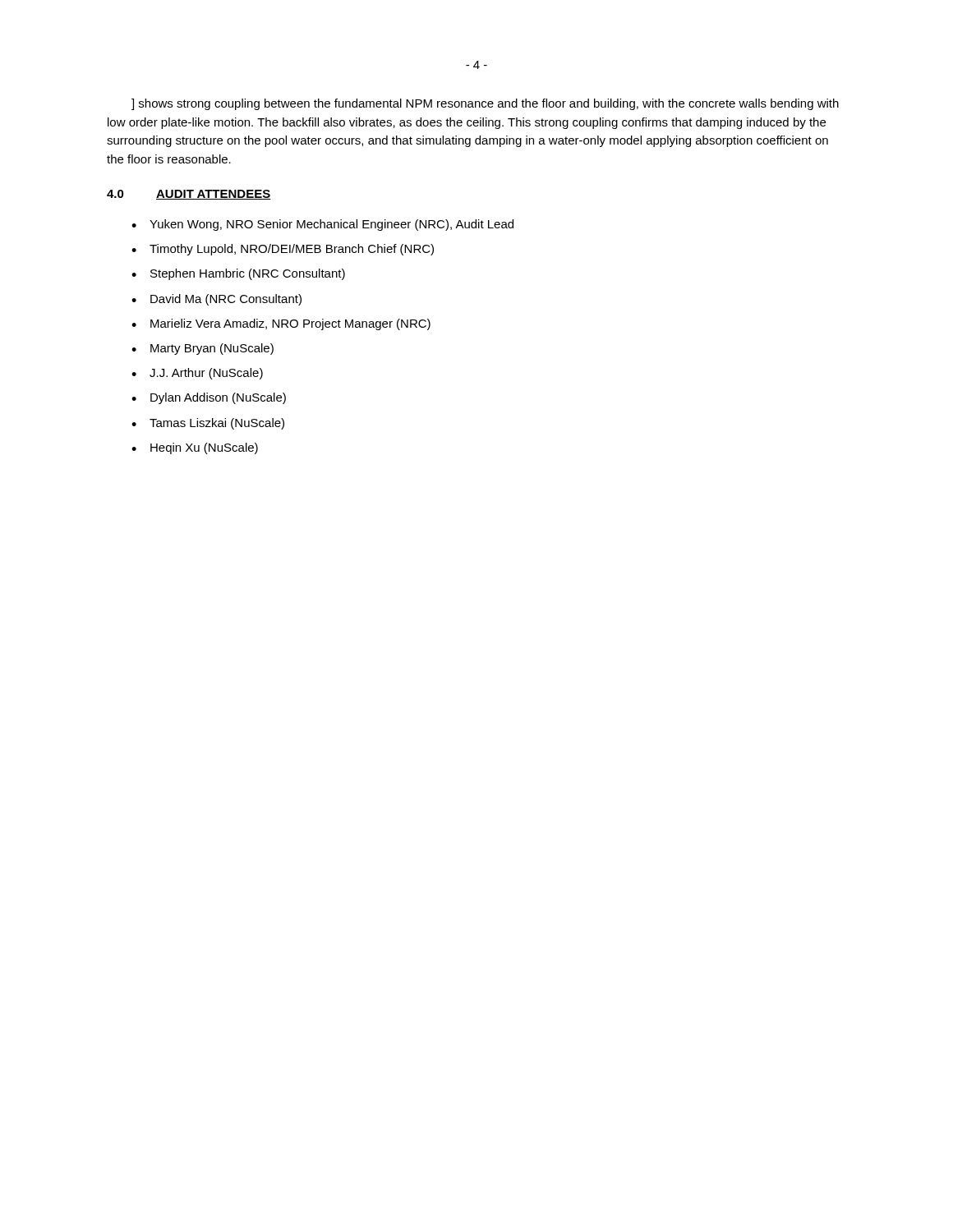The height and width of the screenshot is (1232, 953).
Task: Click the passage that begins "• Yuken Wong, NRO Senior"
Action: click(323, 226)
